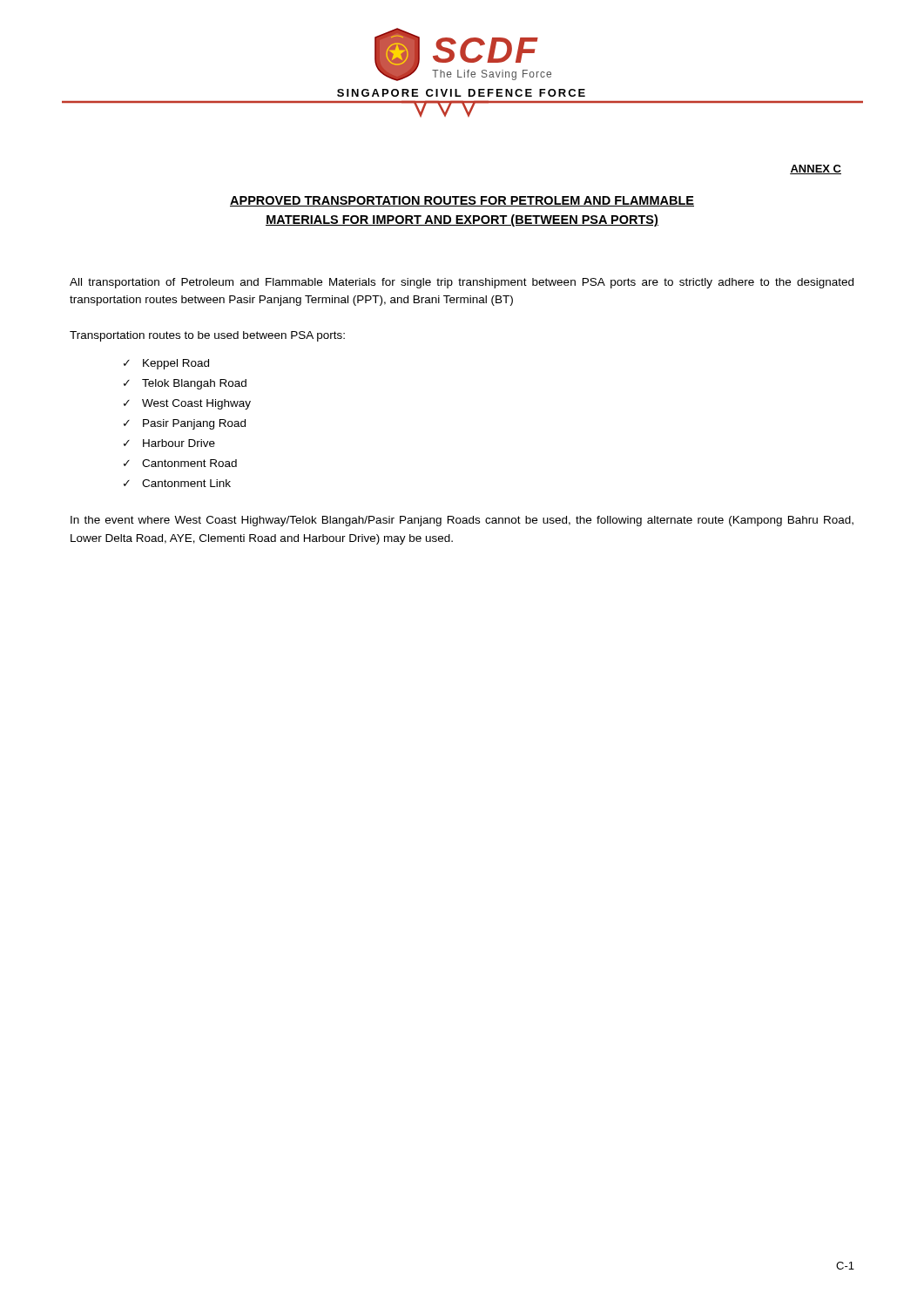Screen dimensions: 1307x924
Task: Where does it say "✓ Pasir Panjang Road"?
Action: (184, 424)
